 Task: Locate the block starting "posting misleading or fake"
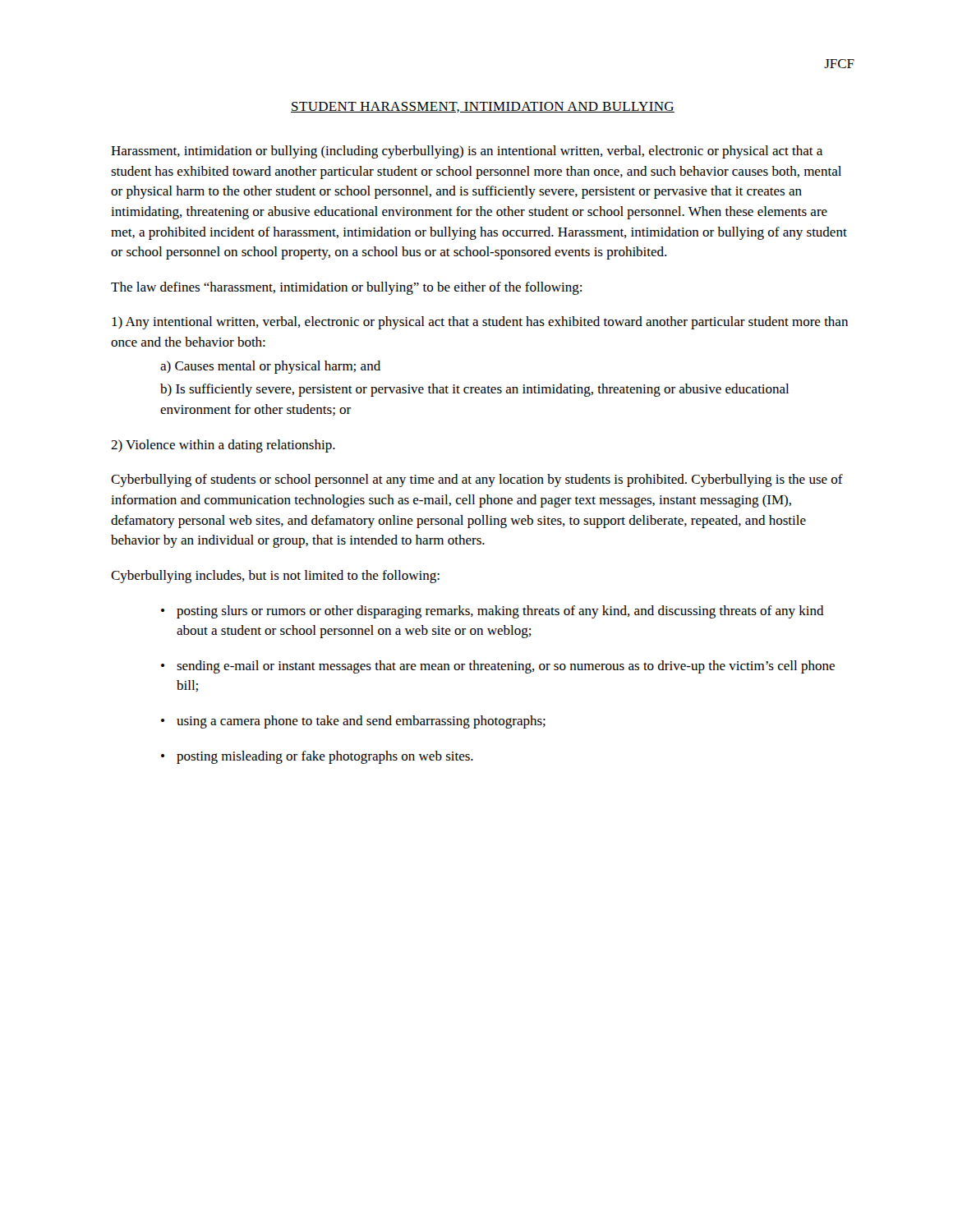[x=325, y=756]
